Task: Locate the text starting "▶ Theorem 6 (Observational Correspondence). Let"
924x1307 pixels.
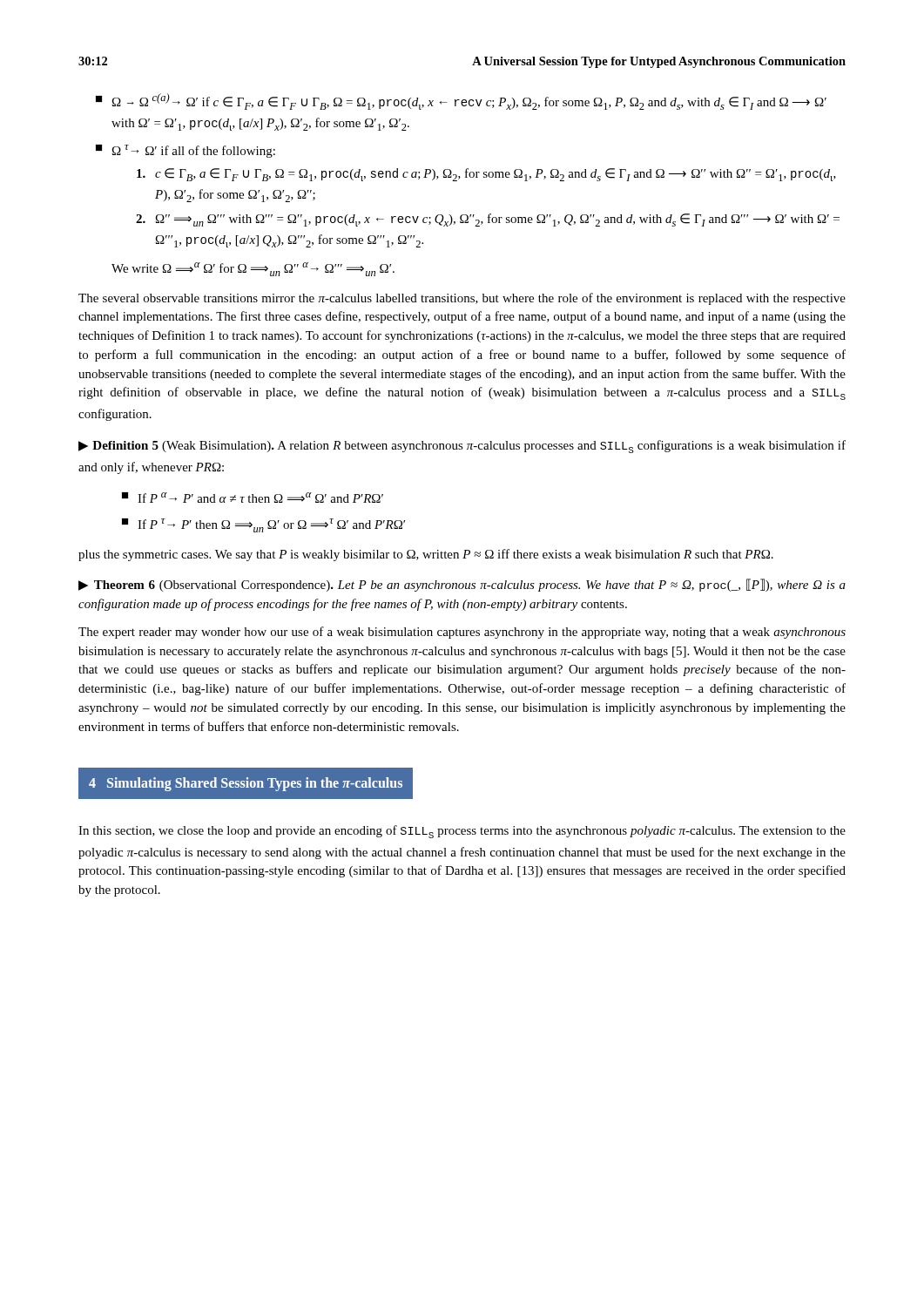Action: [x=462, y=594]
